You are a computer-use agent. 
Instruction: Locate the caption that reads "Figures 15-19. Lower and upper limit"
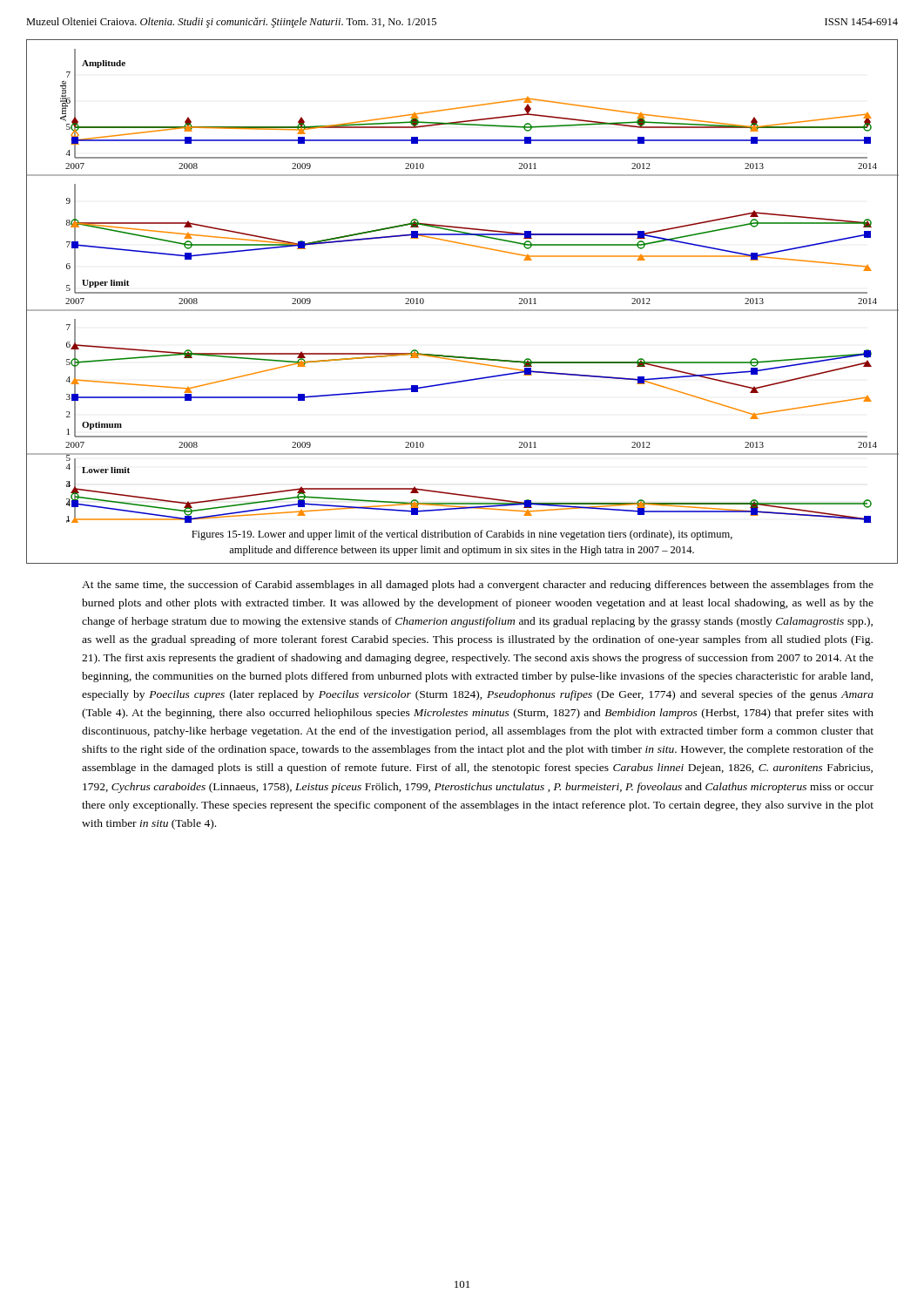462,542
